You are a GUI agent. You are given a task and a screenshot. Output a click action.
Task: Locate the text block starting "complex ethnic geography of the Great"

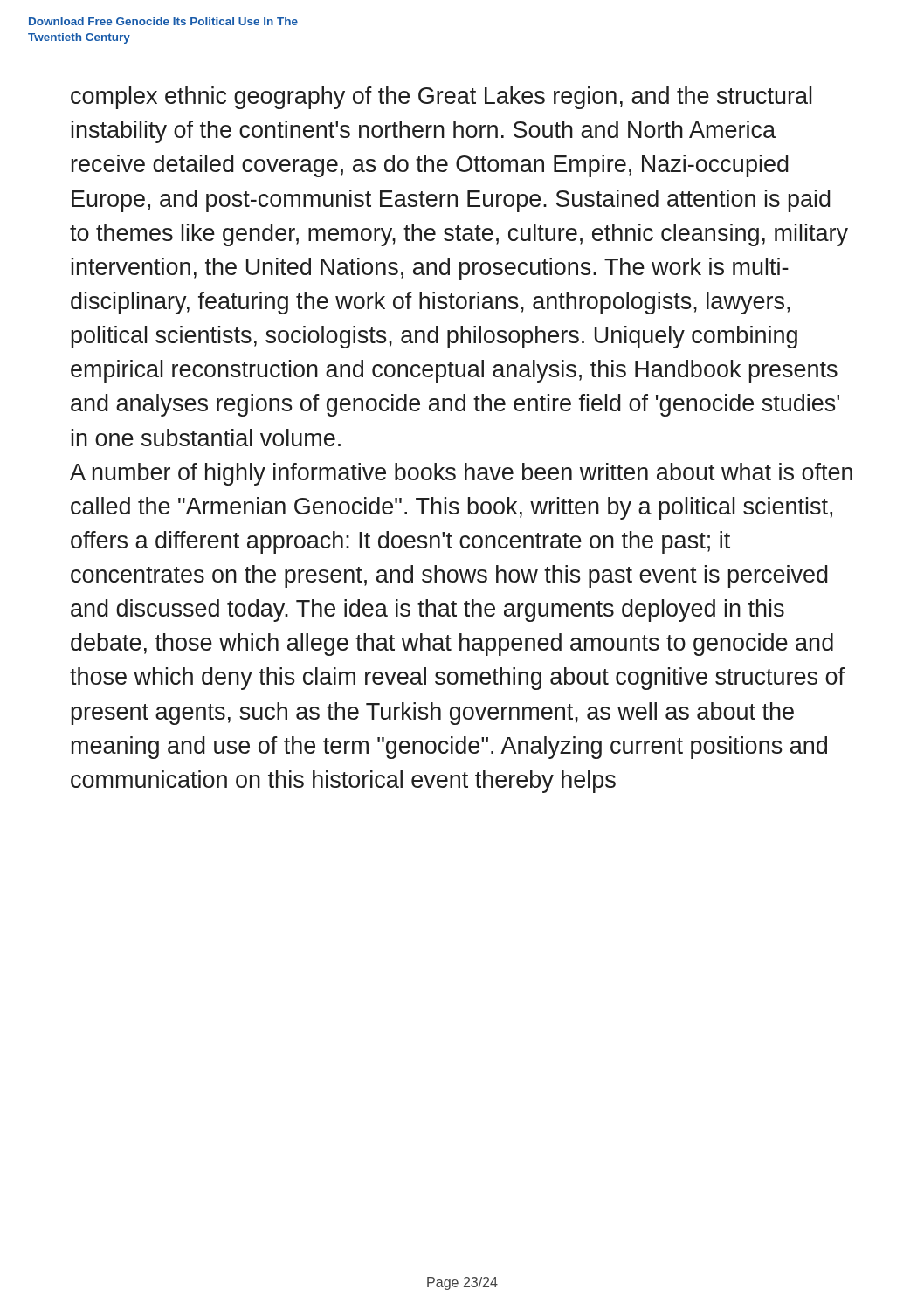[x=441, y=98]
